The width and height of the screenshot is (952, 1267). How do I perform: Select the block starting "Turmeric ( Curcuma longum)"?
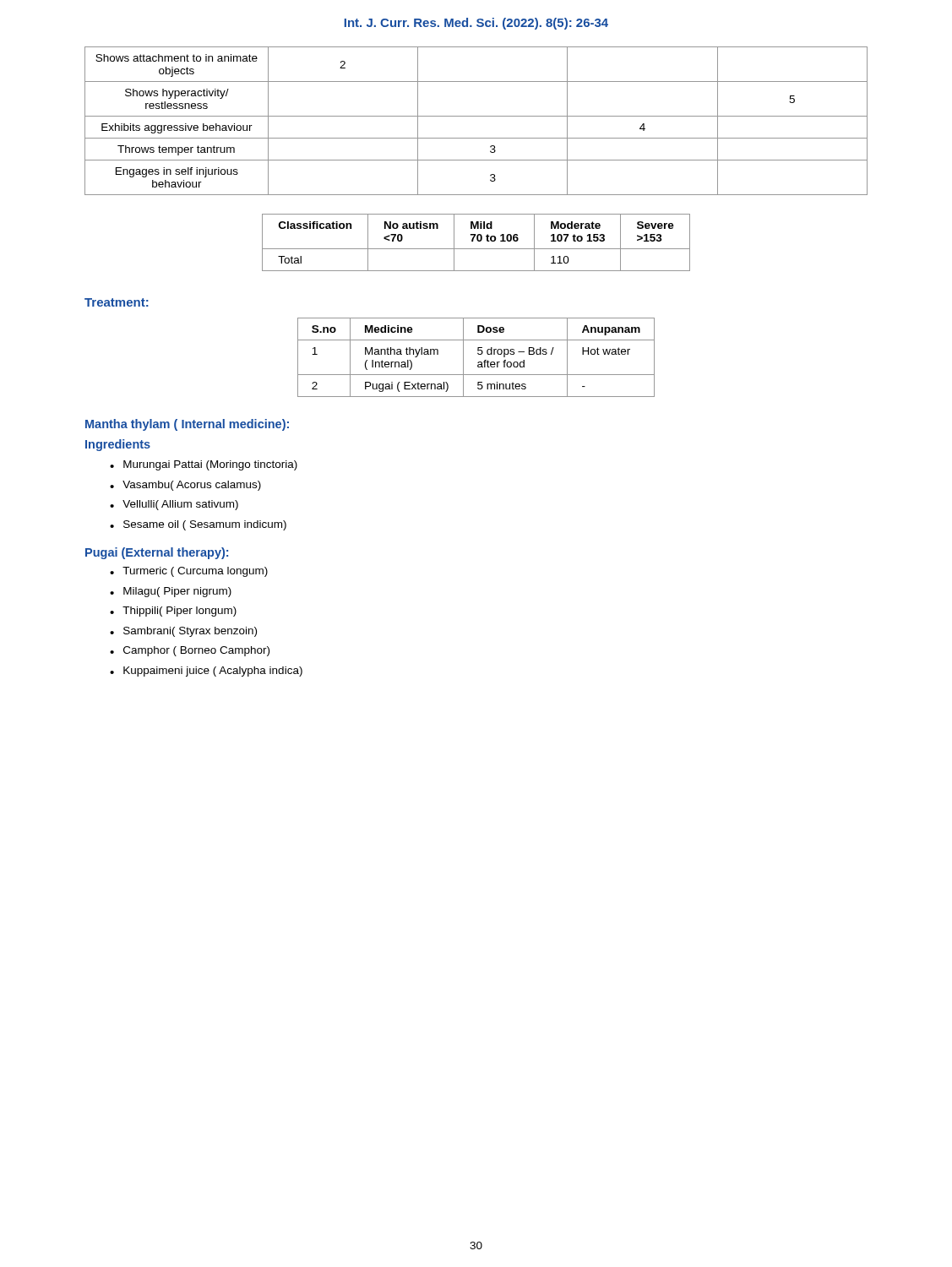point(195,571)
